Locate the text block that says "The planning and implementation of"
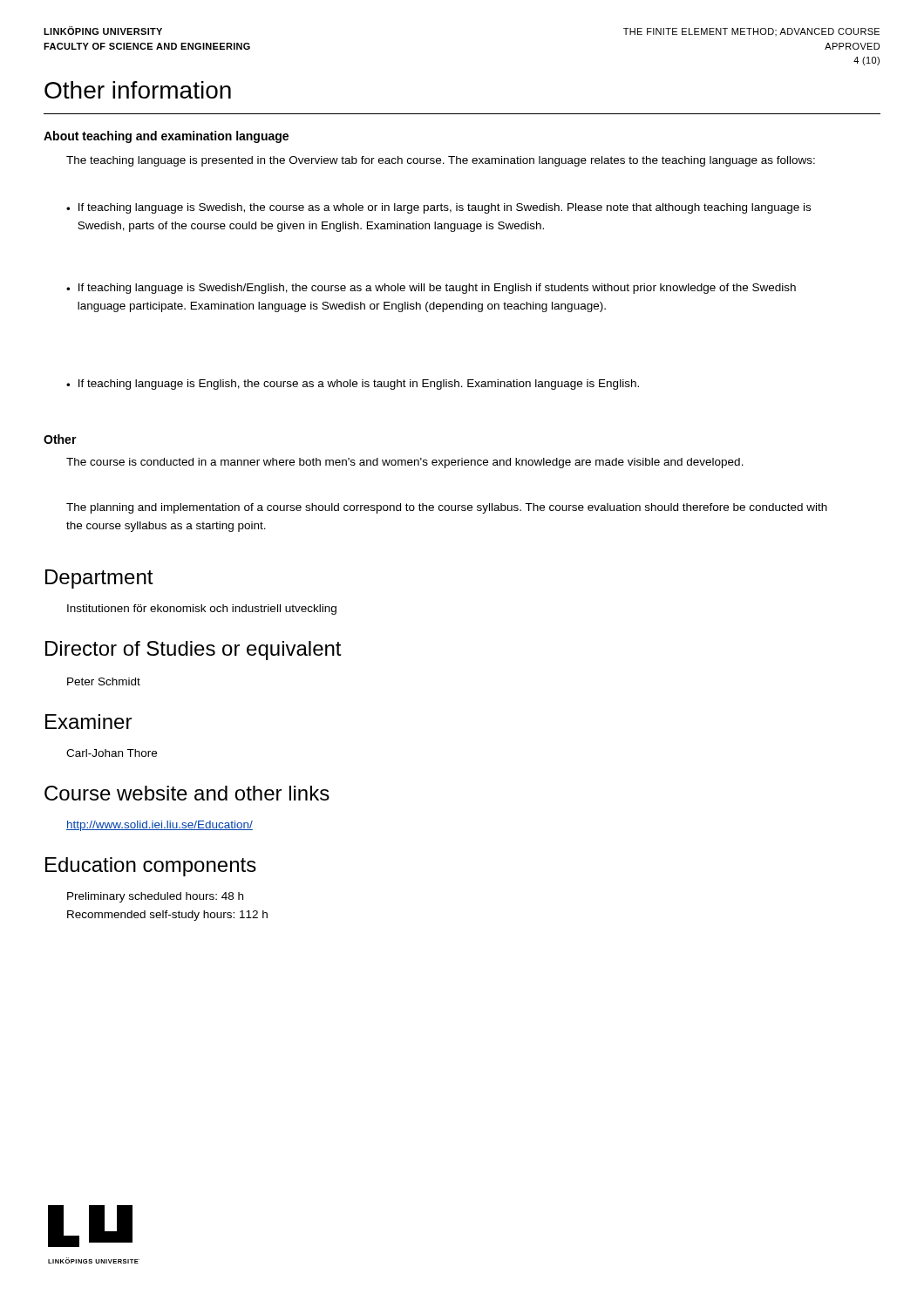Viewport: 924px width, 1308px height. tap(447, 516)
